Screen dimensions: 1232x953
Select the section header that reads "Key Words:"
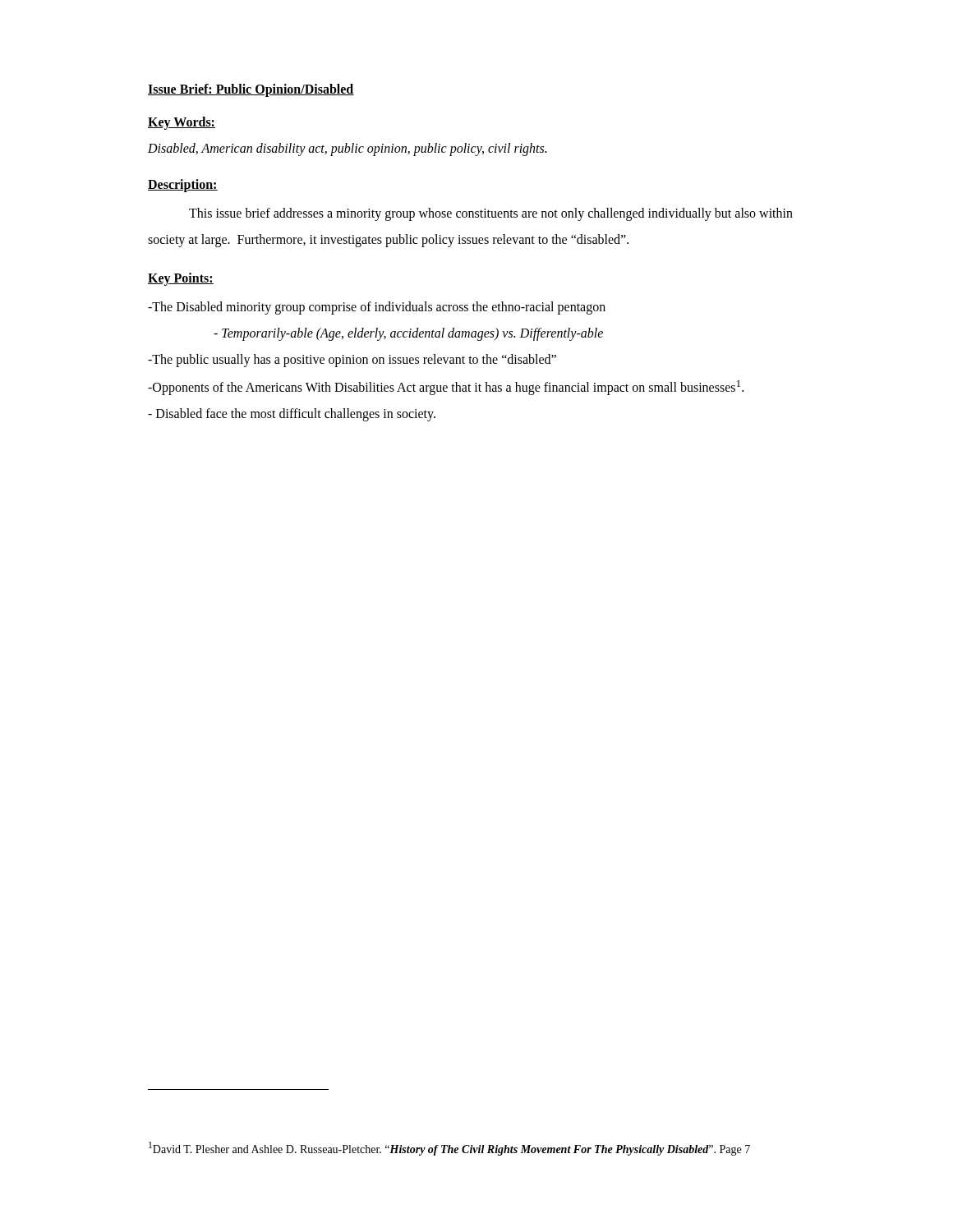(x=182, y=122)
